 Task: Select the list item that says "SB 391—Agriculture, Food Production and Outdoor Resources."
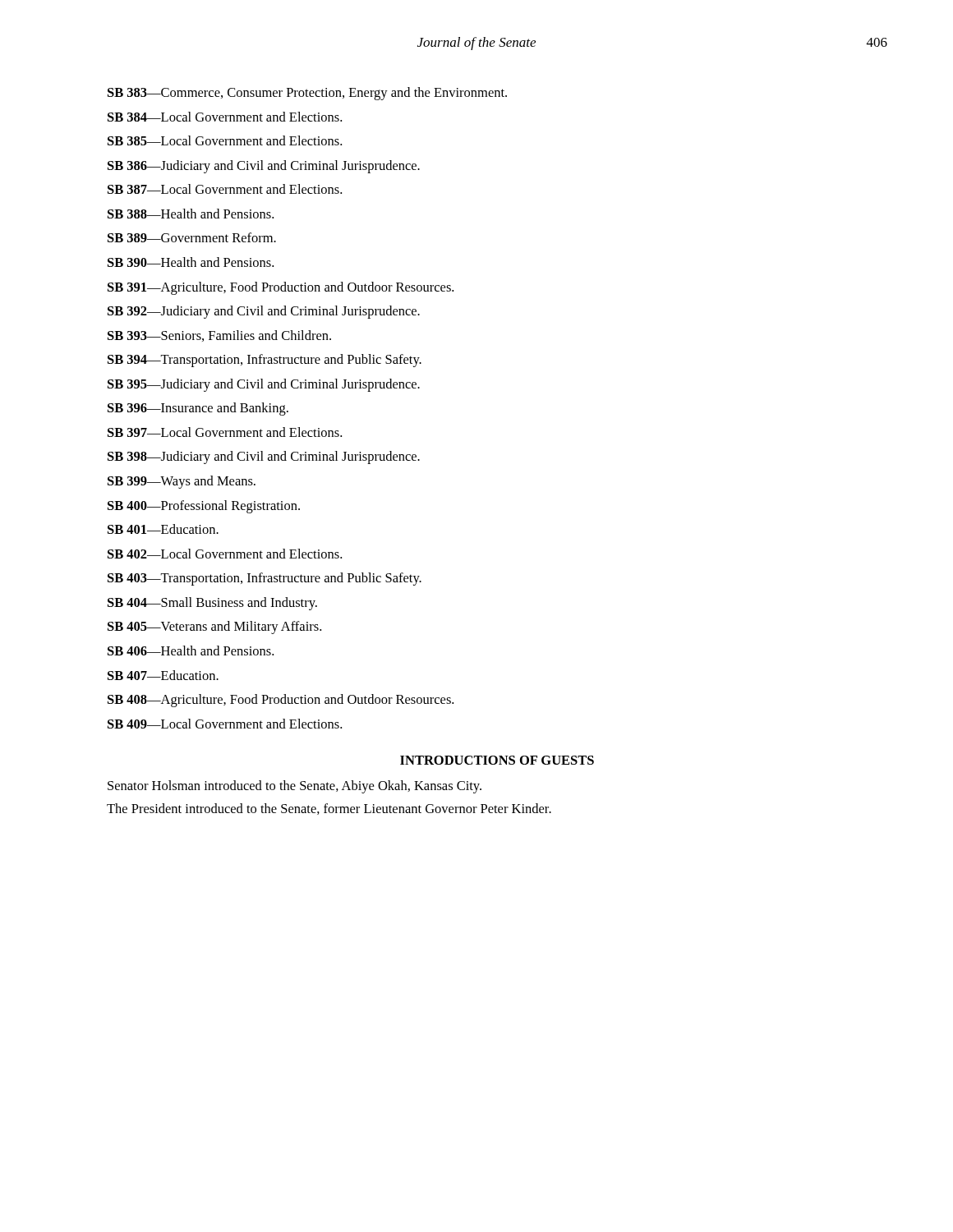(x=281, y=287)
